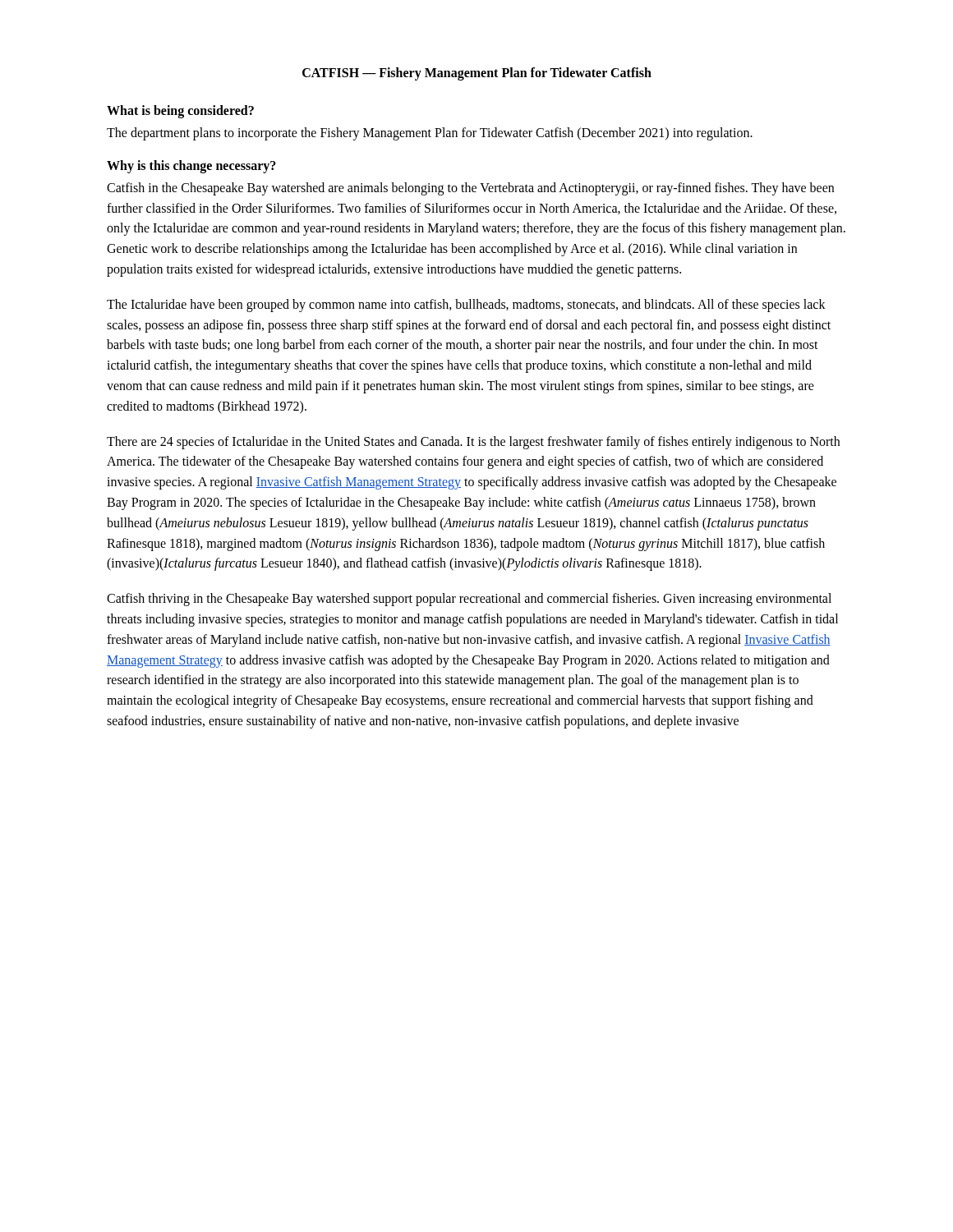Select the section header that reads "Why is this change necessary?"
Viewport: 953px width, 1232px height.
coord(192,165)
